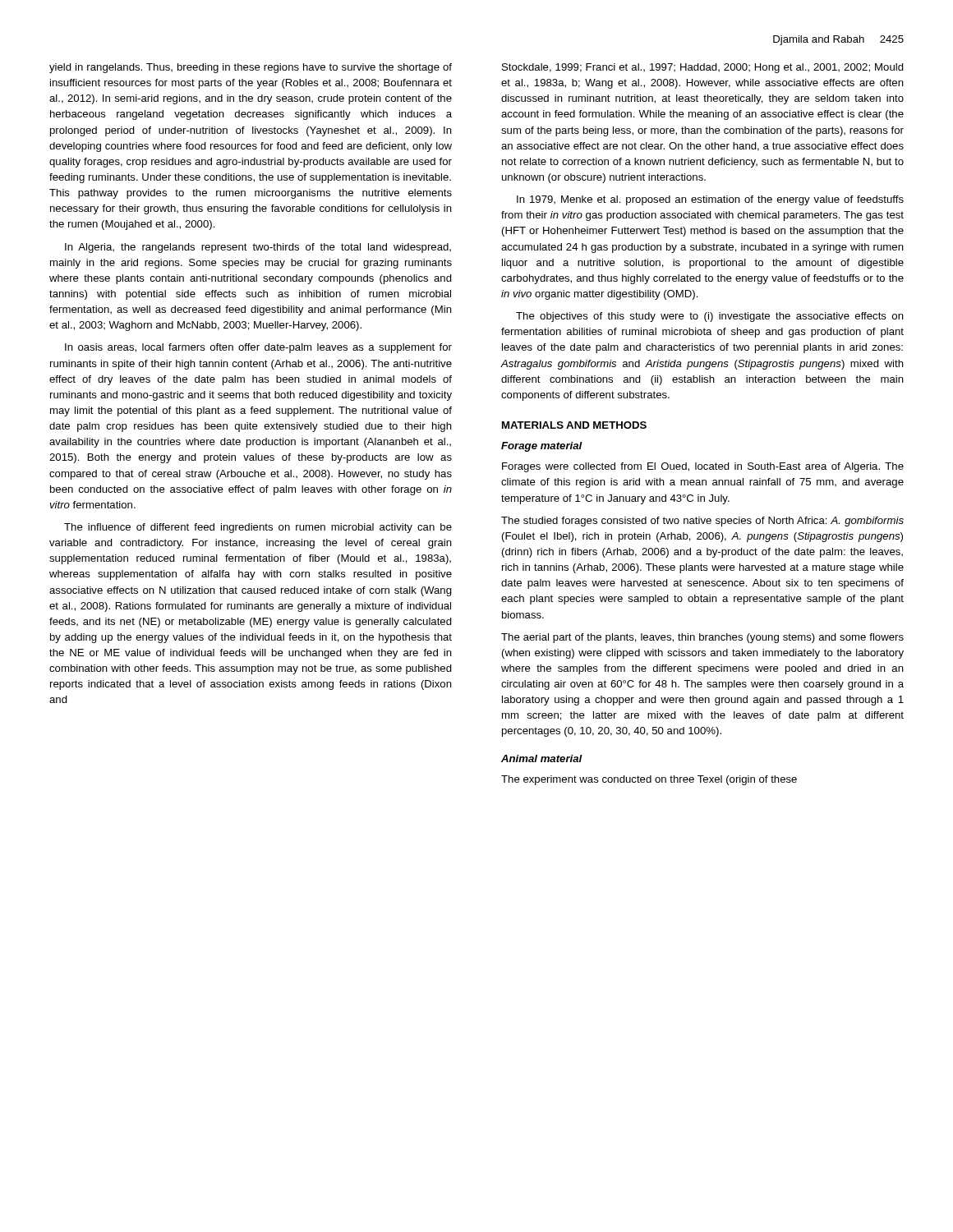Viewport: 953px width, 1232px height.
Task: Select the section header containing "Forage material"
Action: click(x=541, y=446)
